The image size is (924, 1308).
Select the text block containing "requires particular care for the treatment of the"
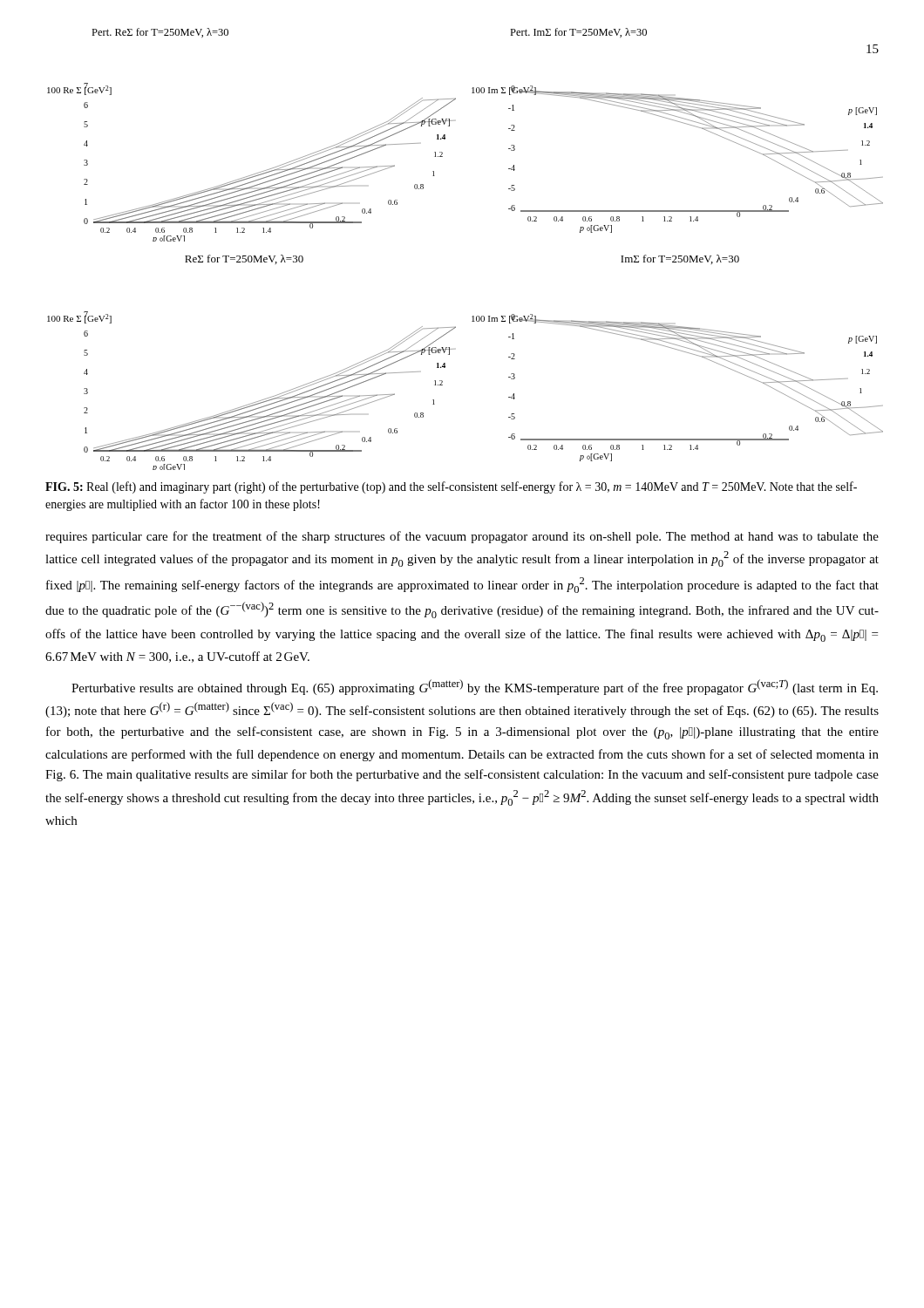point(462,597)
